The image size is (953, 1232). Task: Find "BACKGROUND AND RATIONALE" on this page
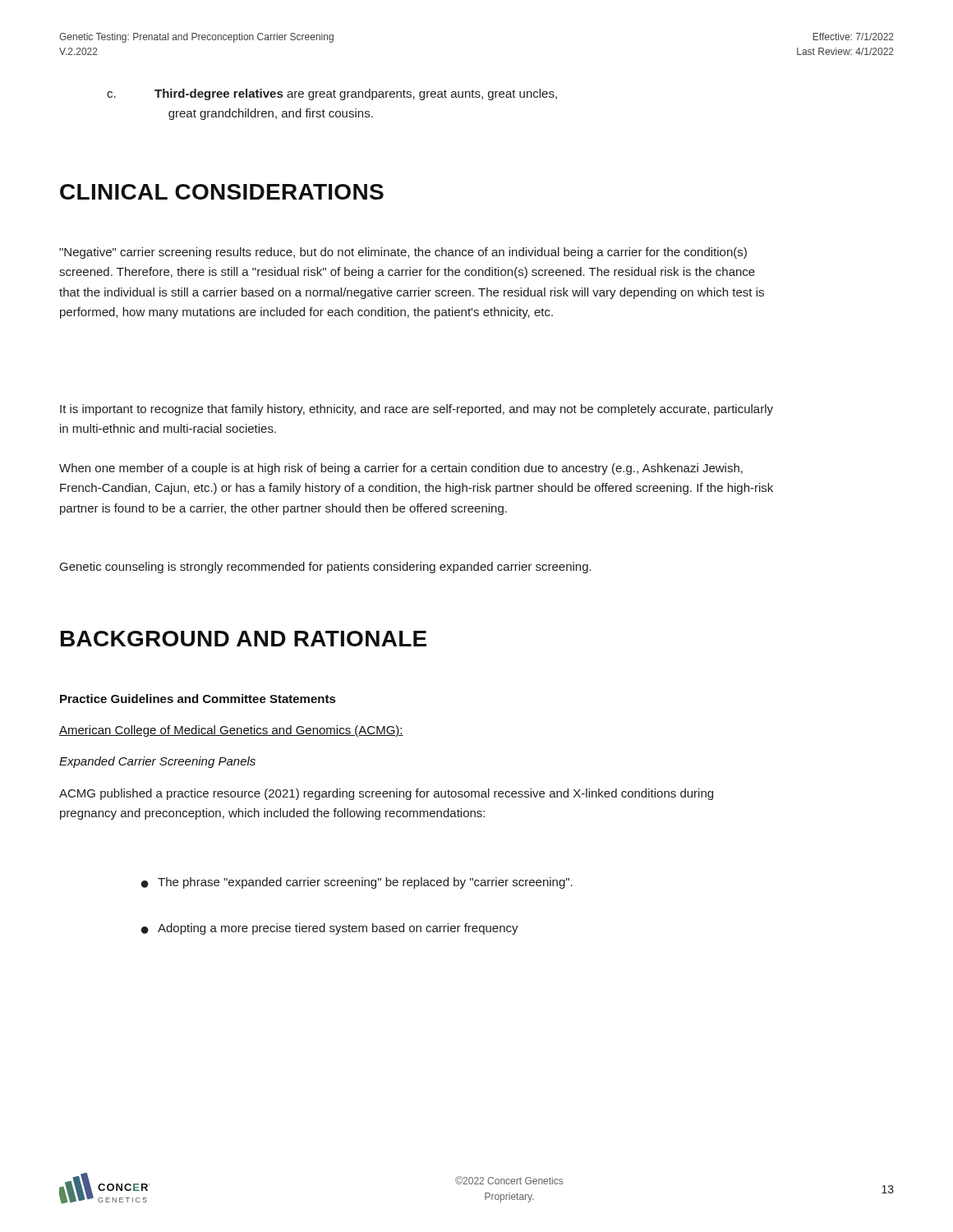pos(243,639)
